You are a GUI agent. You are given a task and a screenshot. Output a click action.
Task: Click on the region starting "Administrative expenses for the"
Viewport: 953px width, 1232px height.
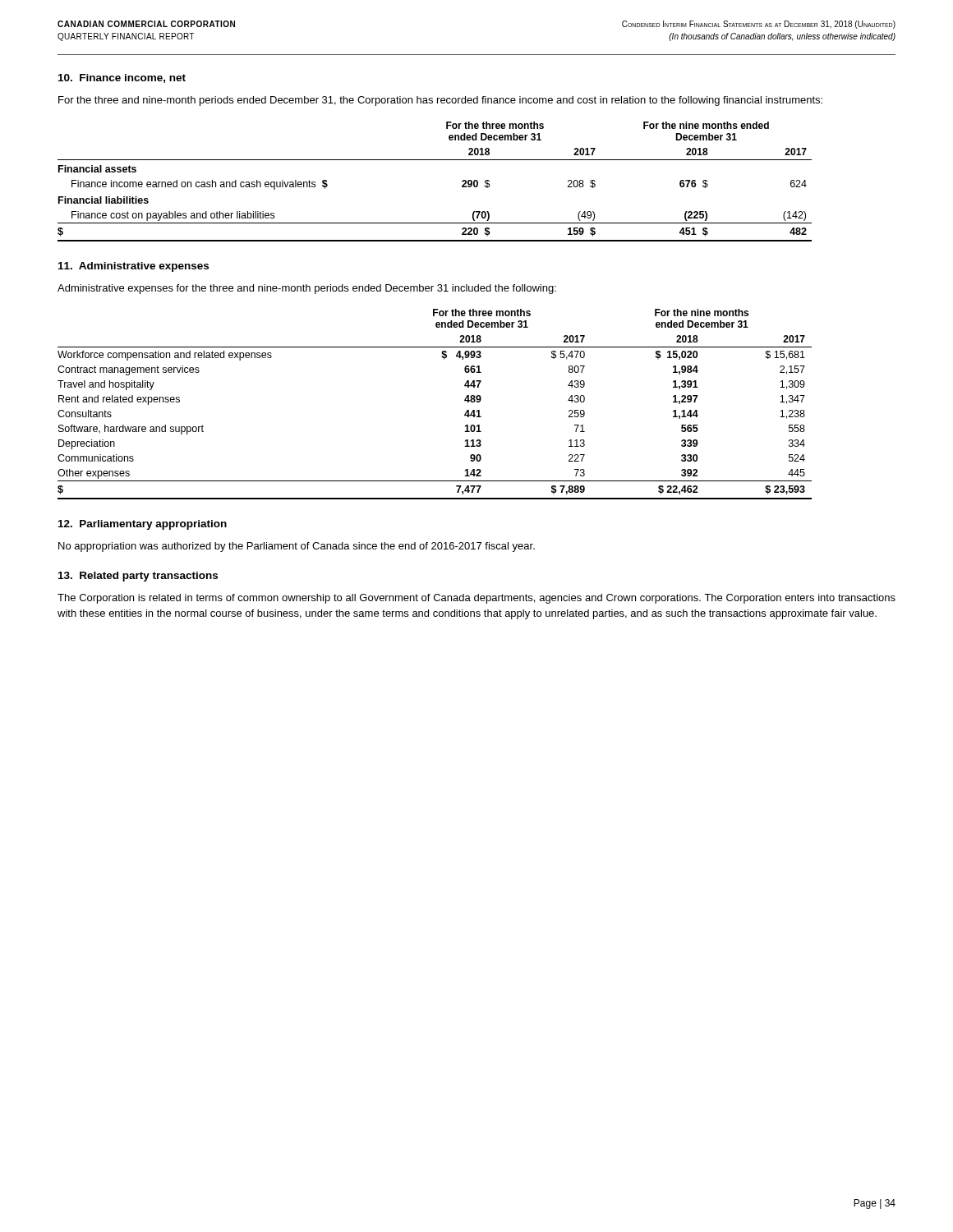pos(307,287)
